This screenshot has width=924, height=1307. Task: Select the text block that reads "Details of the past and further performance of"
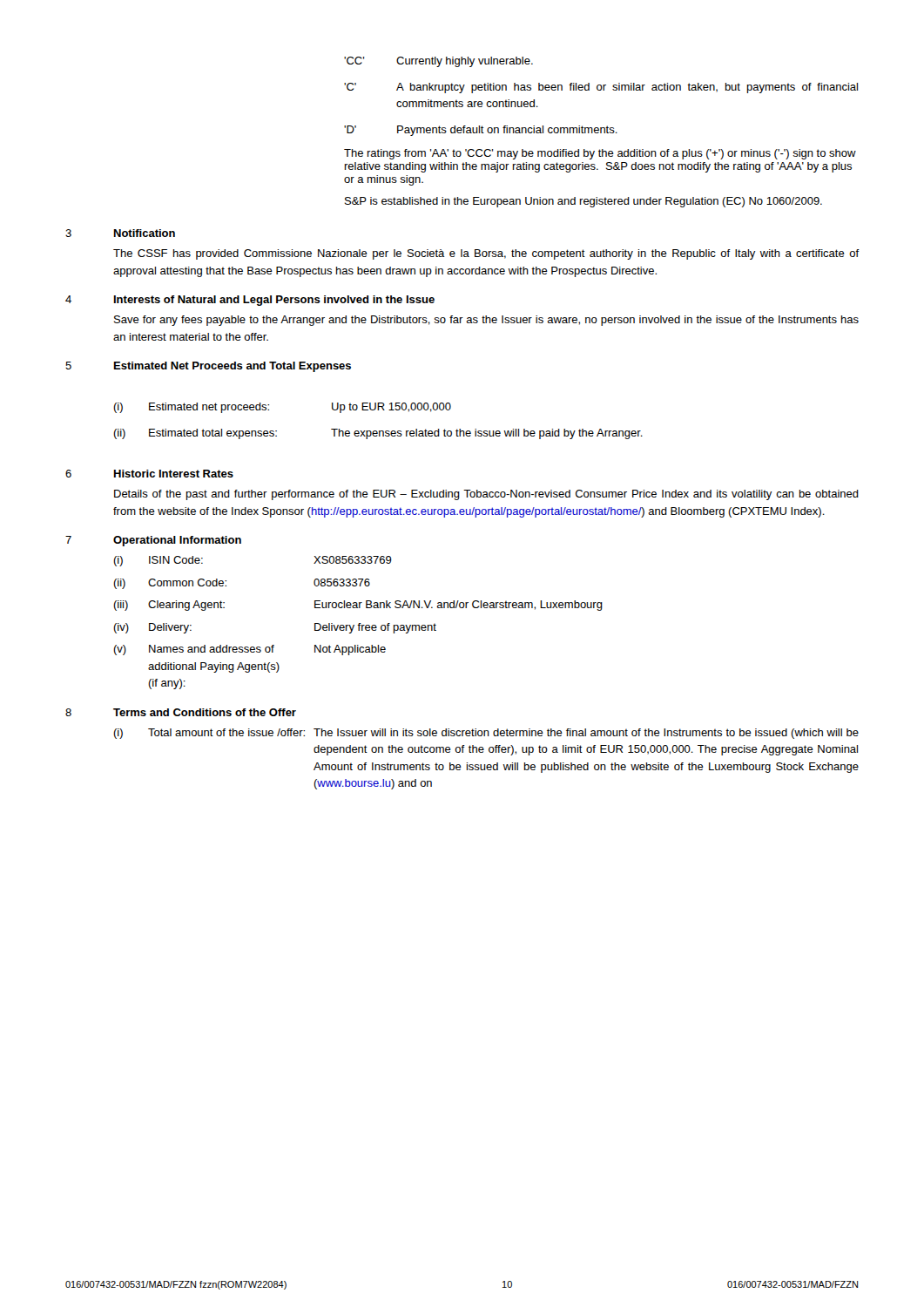tap(486, 502)
